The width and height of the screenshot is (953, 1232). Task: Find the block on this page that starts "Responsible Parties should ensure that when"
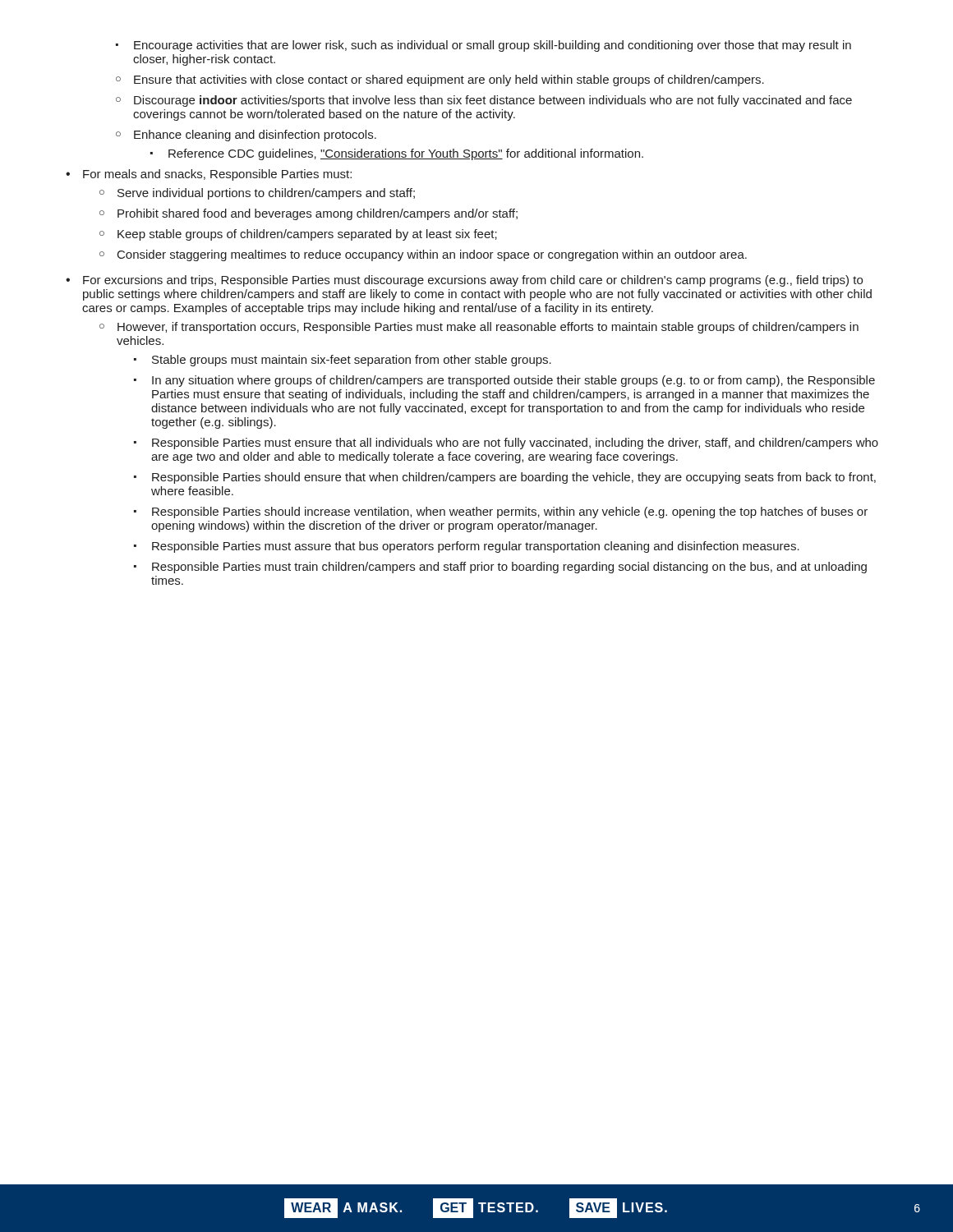(x=514, y=484)
